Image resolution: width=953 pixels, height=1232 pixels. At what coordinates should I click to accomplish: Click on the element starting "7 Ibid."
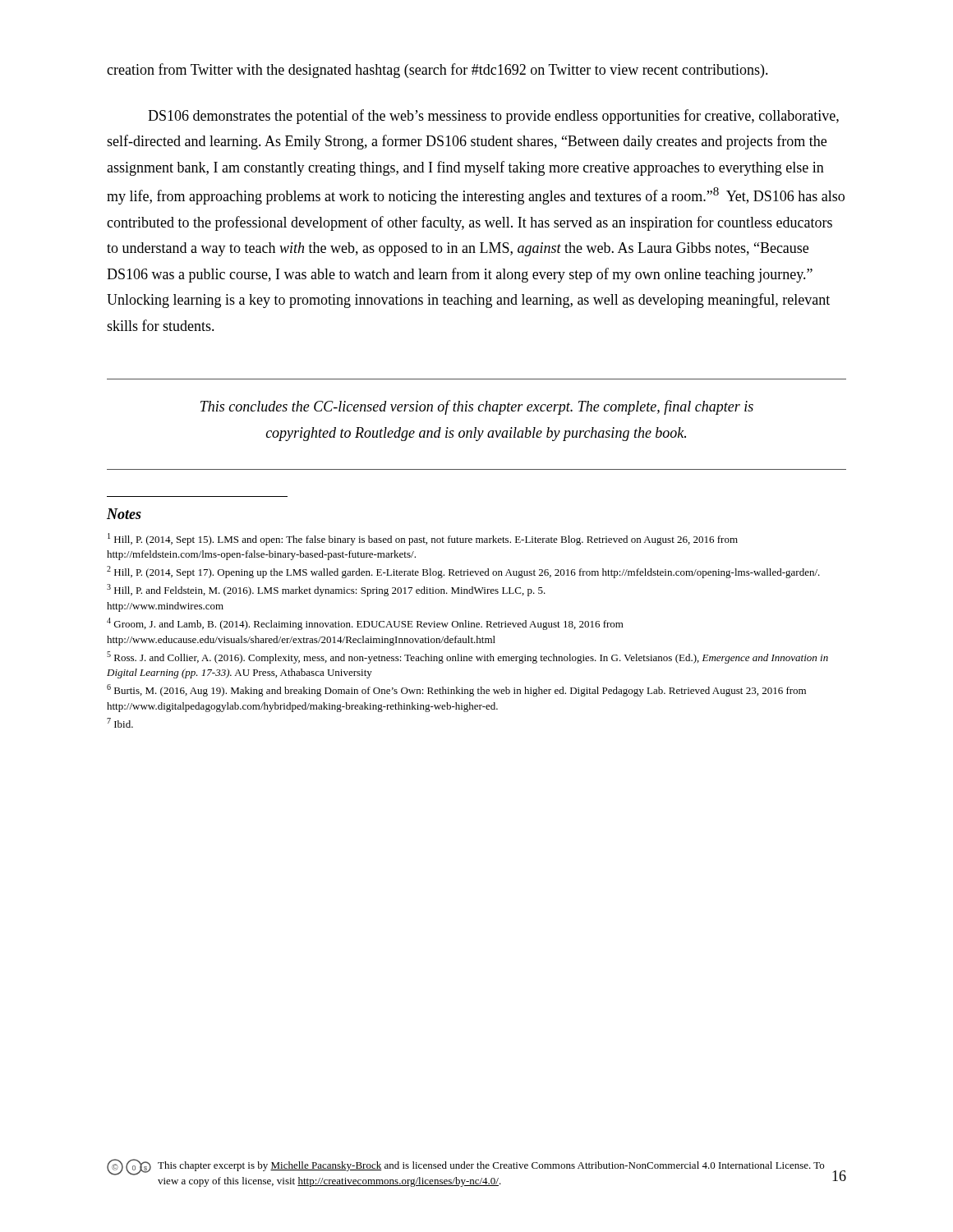120,723
